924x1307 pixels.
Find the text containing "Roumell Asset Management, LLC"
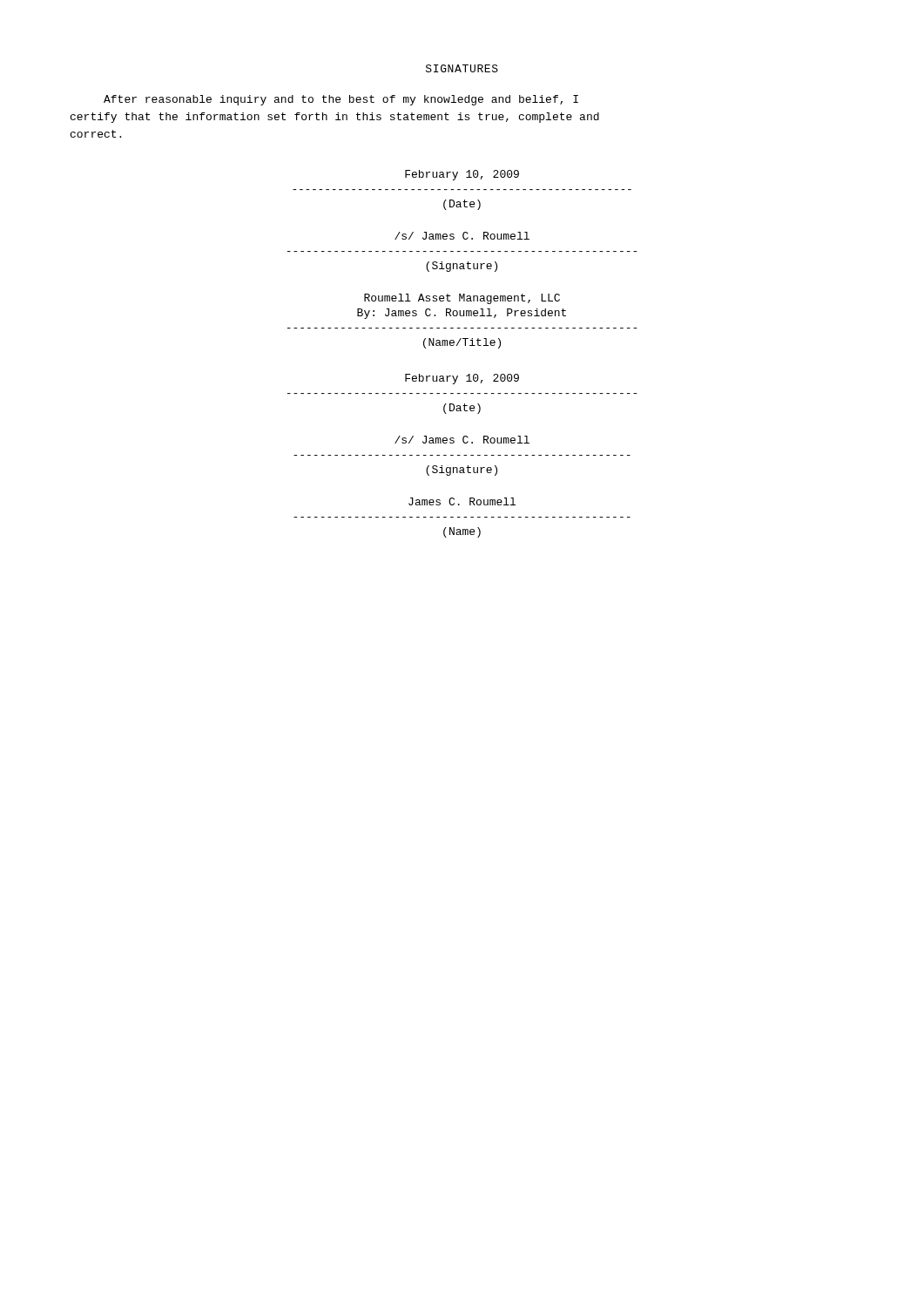pyautogui.click(x=462, y=299)
